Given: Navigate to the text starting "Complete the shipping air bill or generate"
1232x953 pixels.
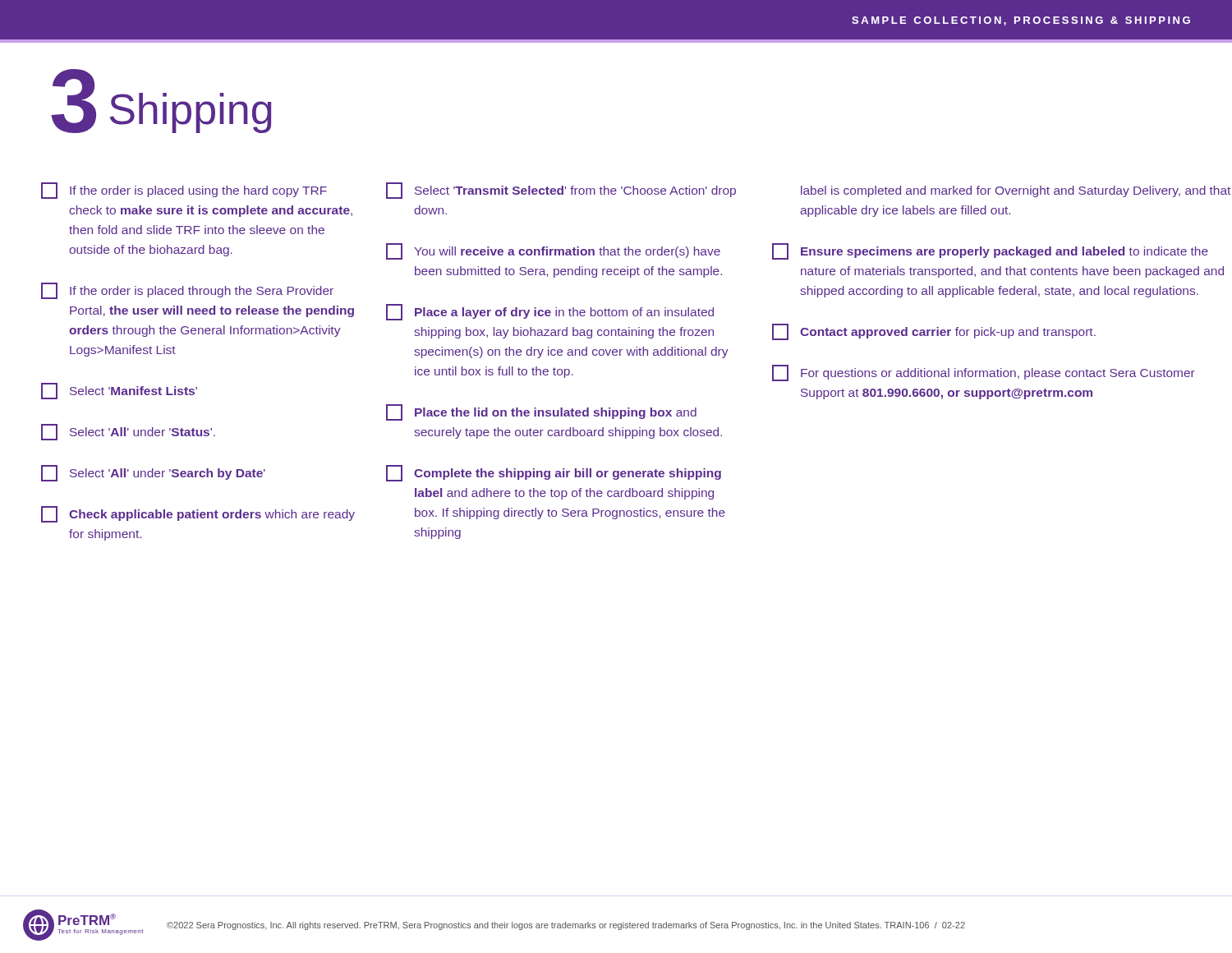Looking at the screenshot, I should click(563, 503).
